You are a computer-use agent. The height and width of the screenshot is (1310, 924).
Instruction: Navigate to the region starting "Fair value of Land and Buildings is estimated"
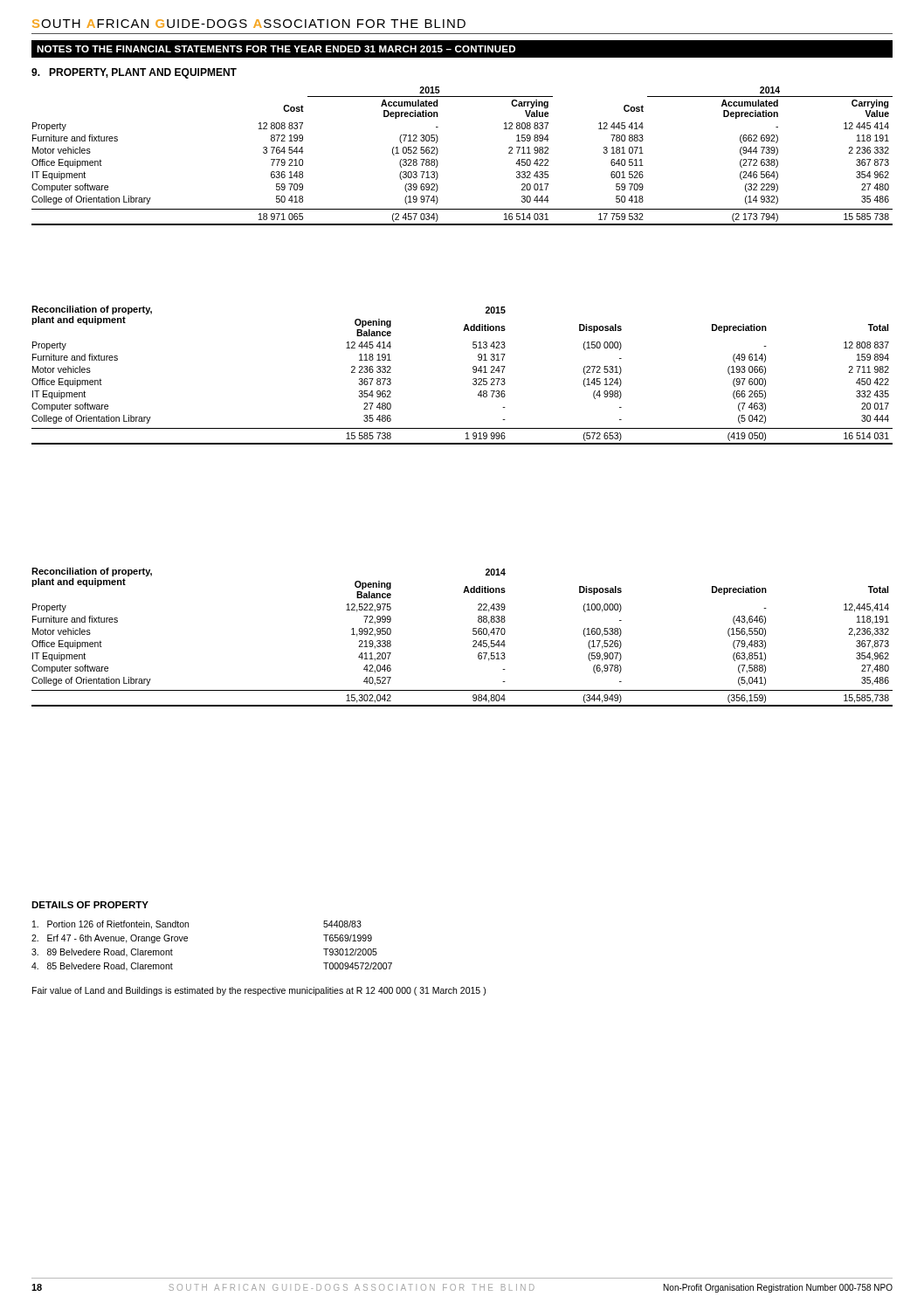click(x=259, y=990)
